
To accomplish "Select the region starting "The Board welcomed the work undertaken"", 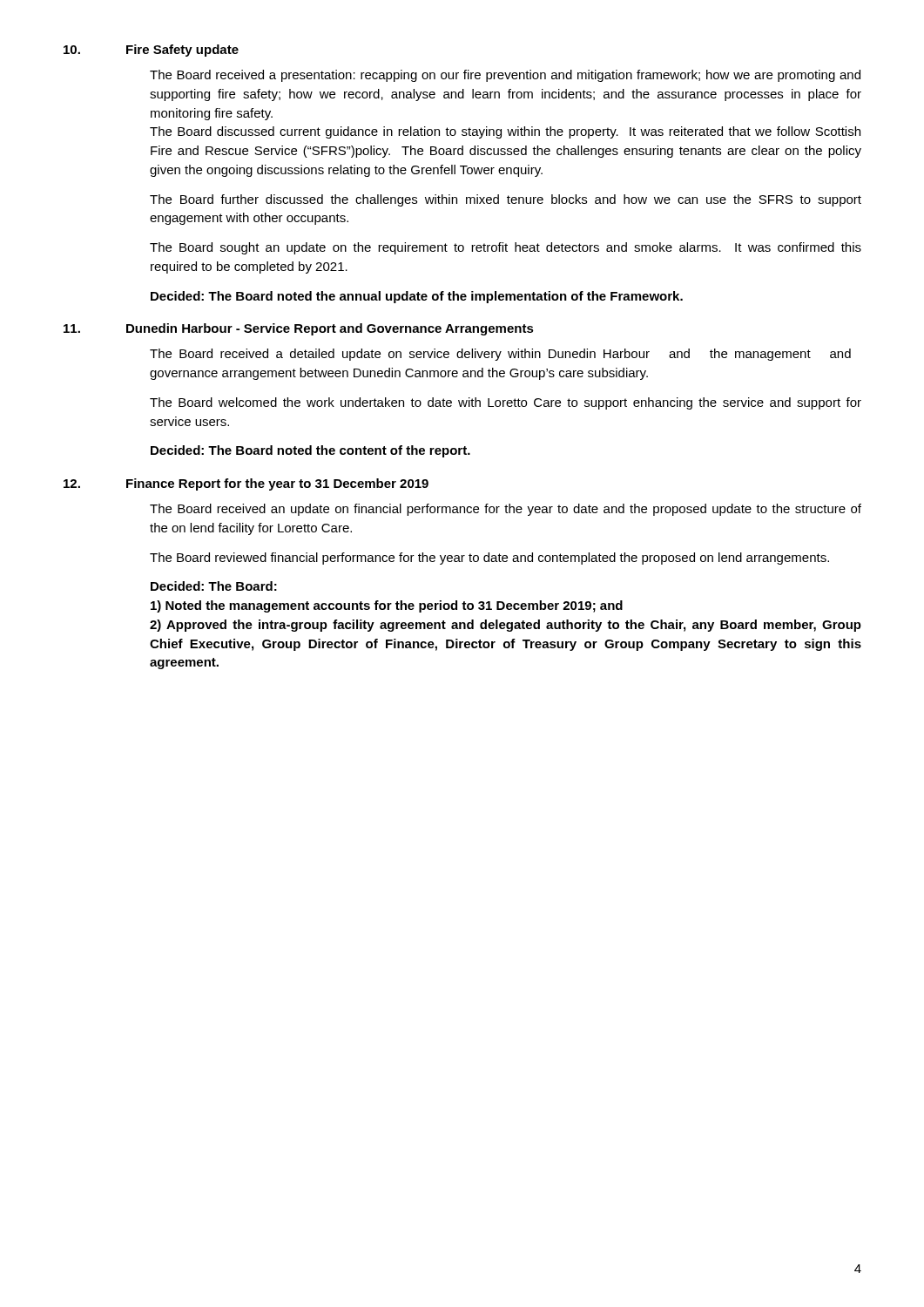I will (506, 411).
